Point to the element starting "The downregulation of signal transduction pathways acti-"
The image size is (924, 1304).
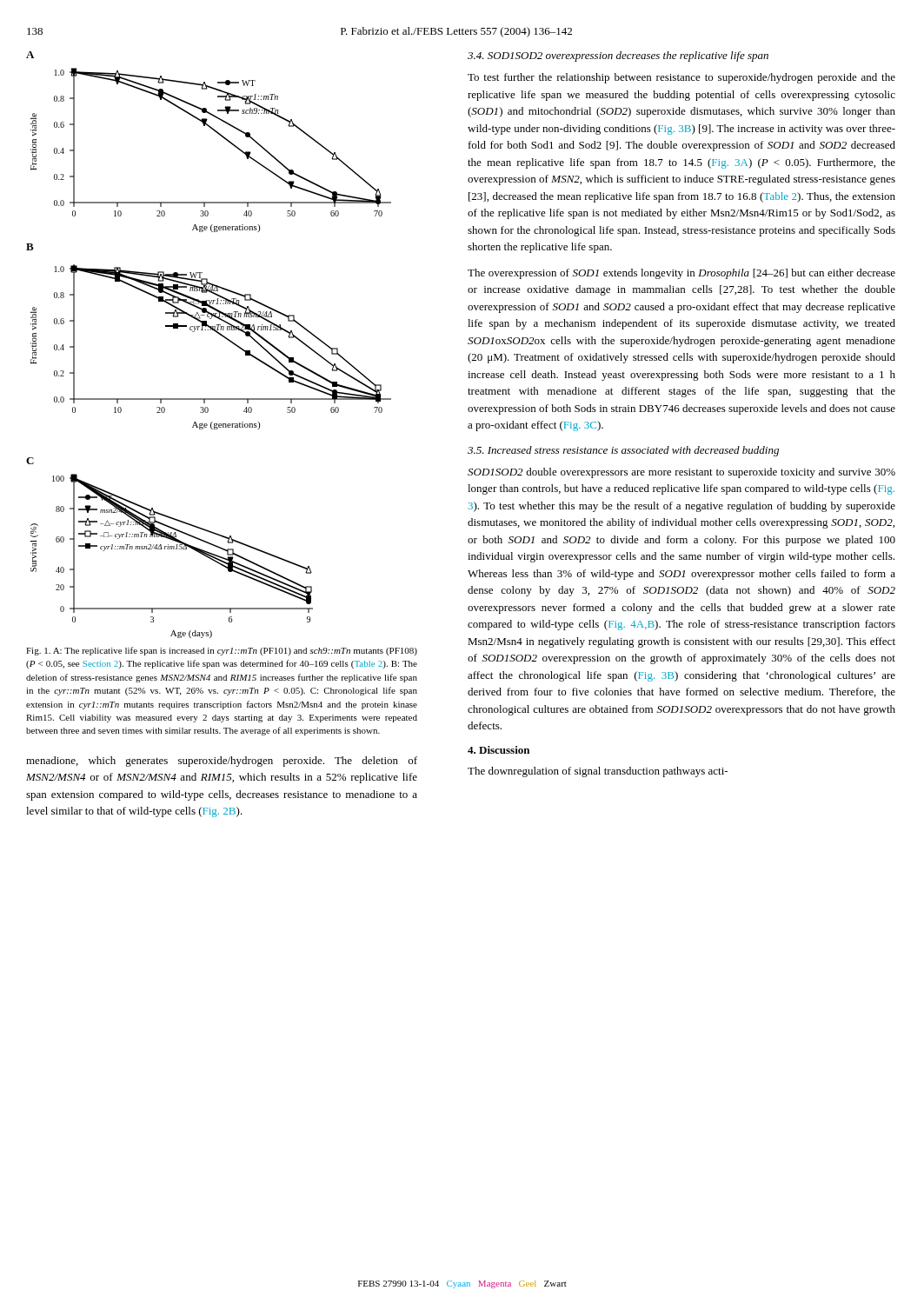(598, 771)
